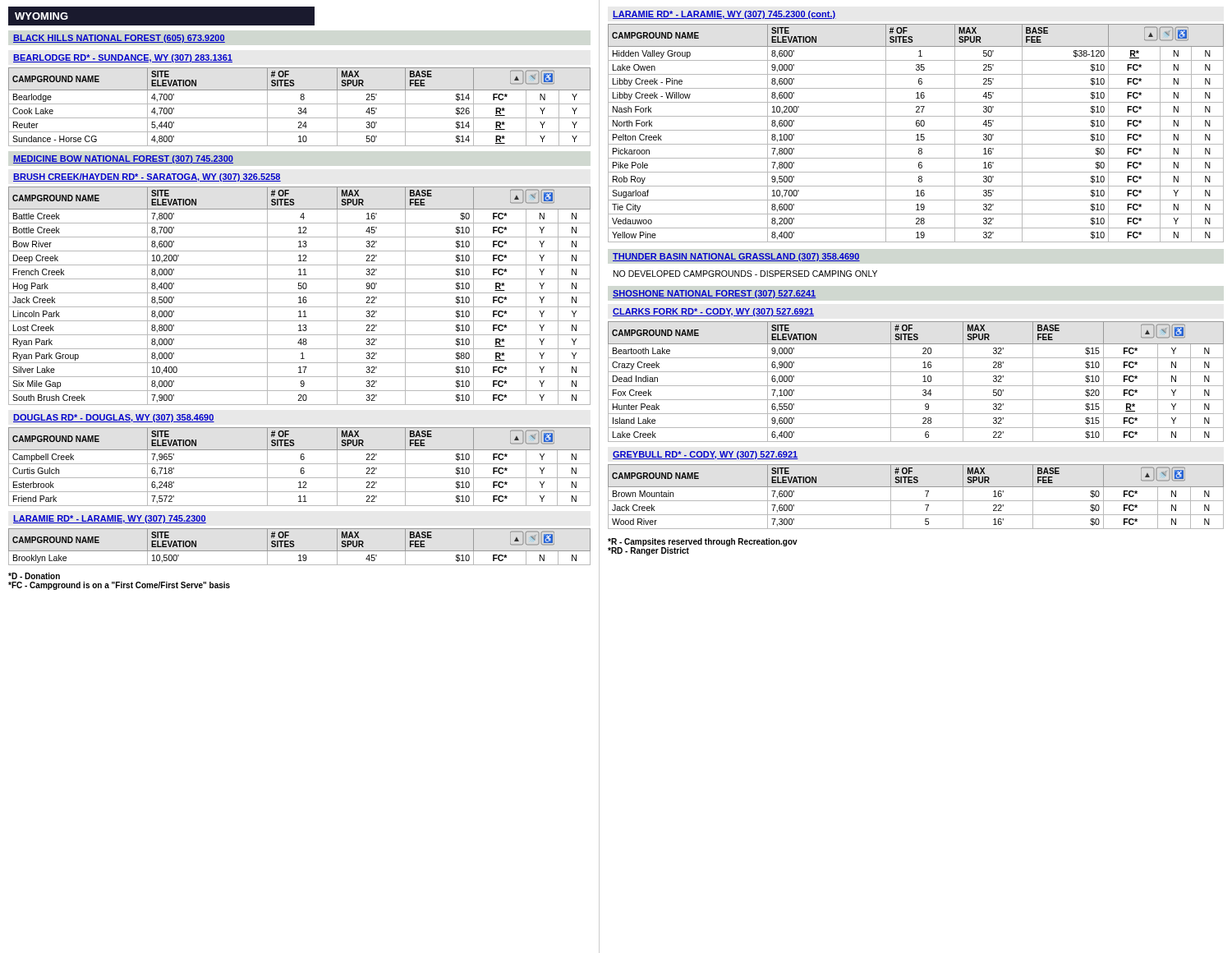Locate the section header that reads "BEARLODGE RD* -"
The height and width of the screenshot is (953, 1232).
(123, 58)
